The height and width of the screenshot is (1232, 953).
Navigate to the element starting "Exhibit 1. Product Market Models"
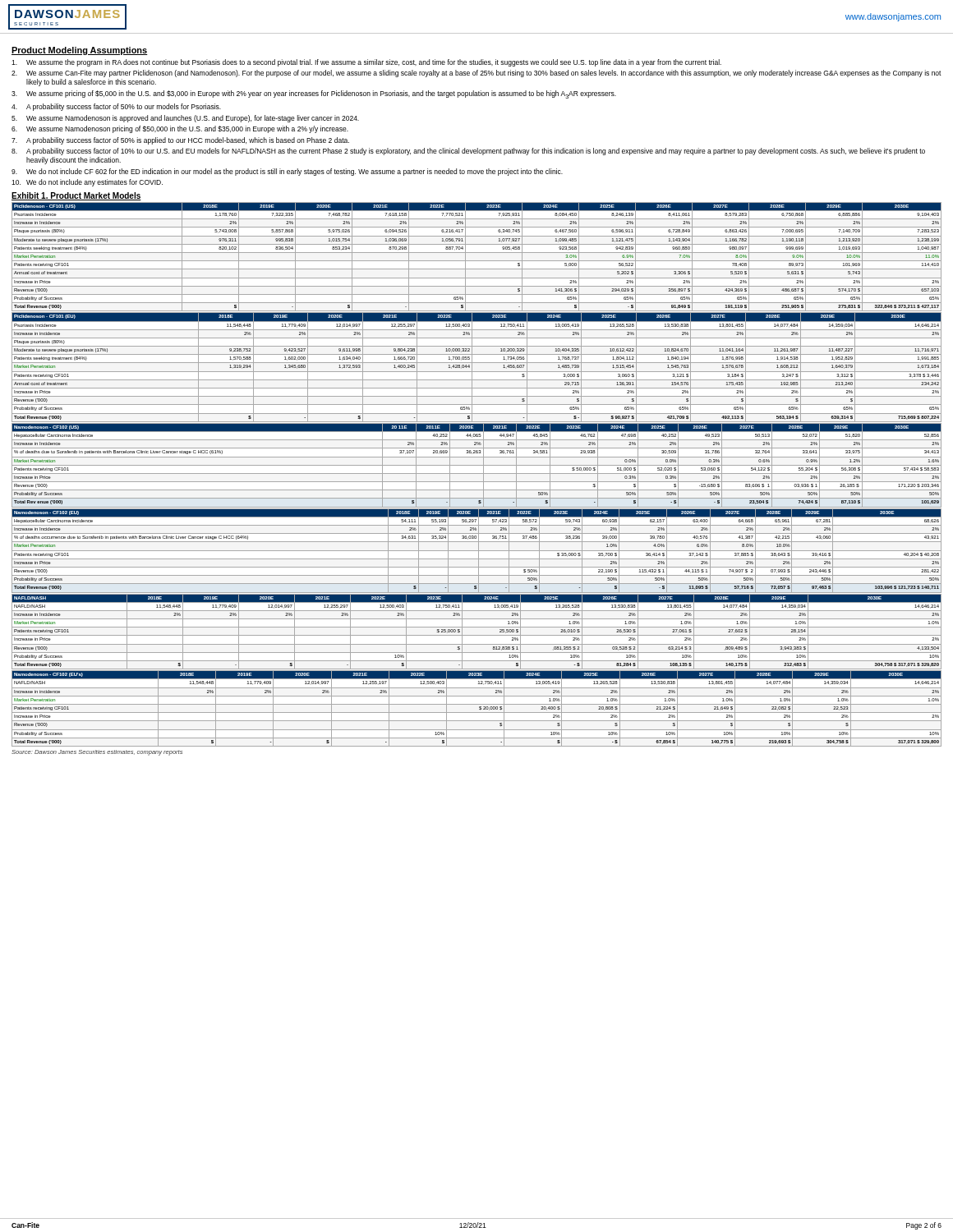click(x=76, y=196)
